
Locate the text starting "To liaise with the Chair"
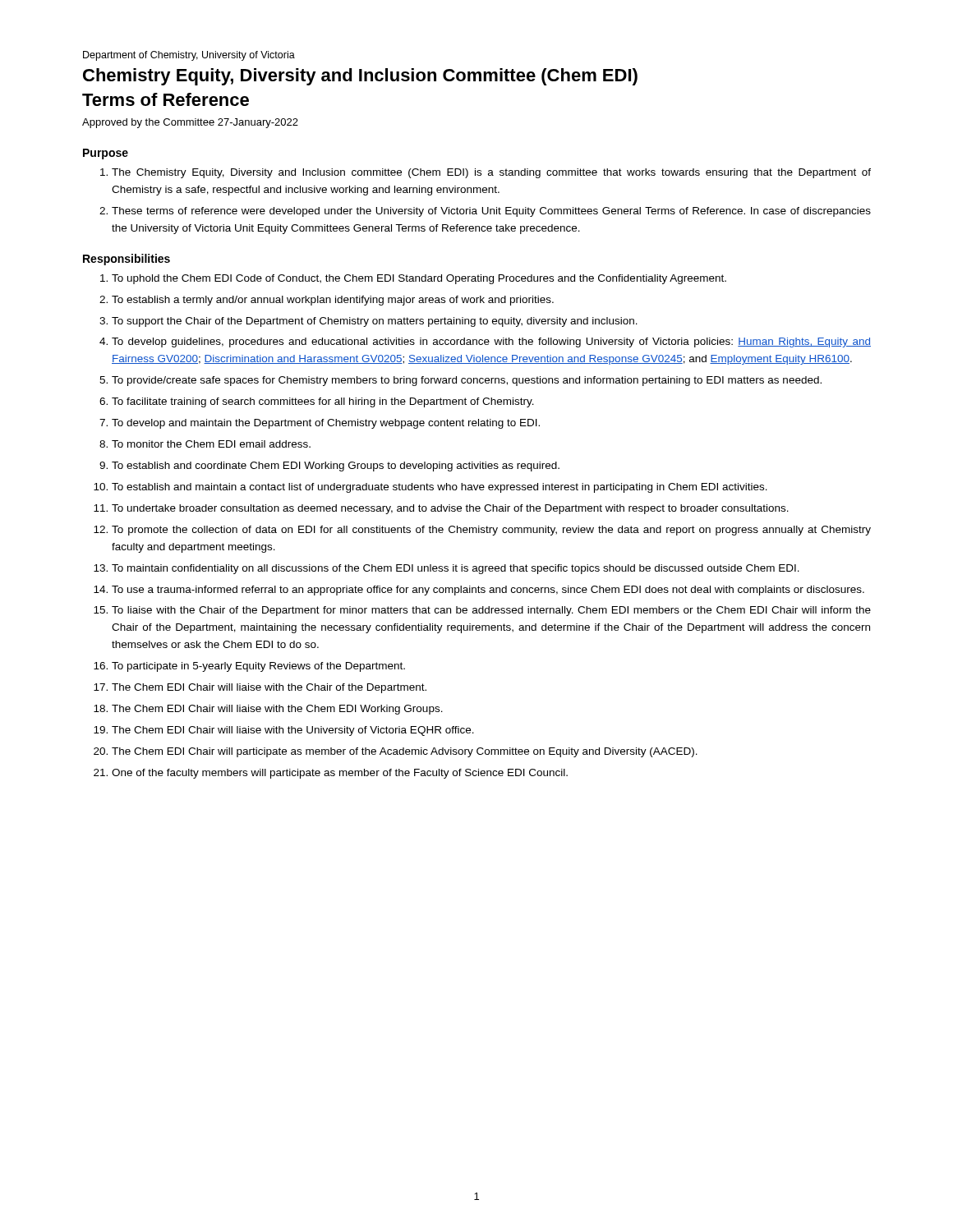point(491,628)
